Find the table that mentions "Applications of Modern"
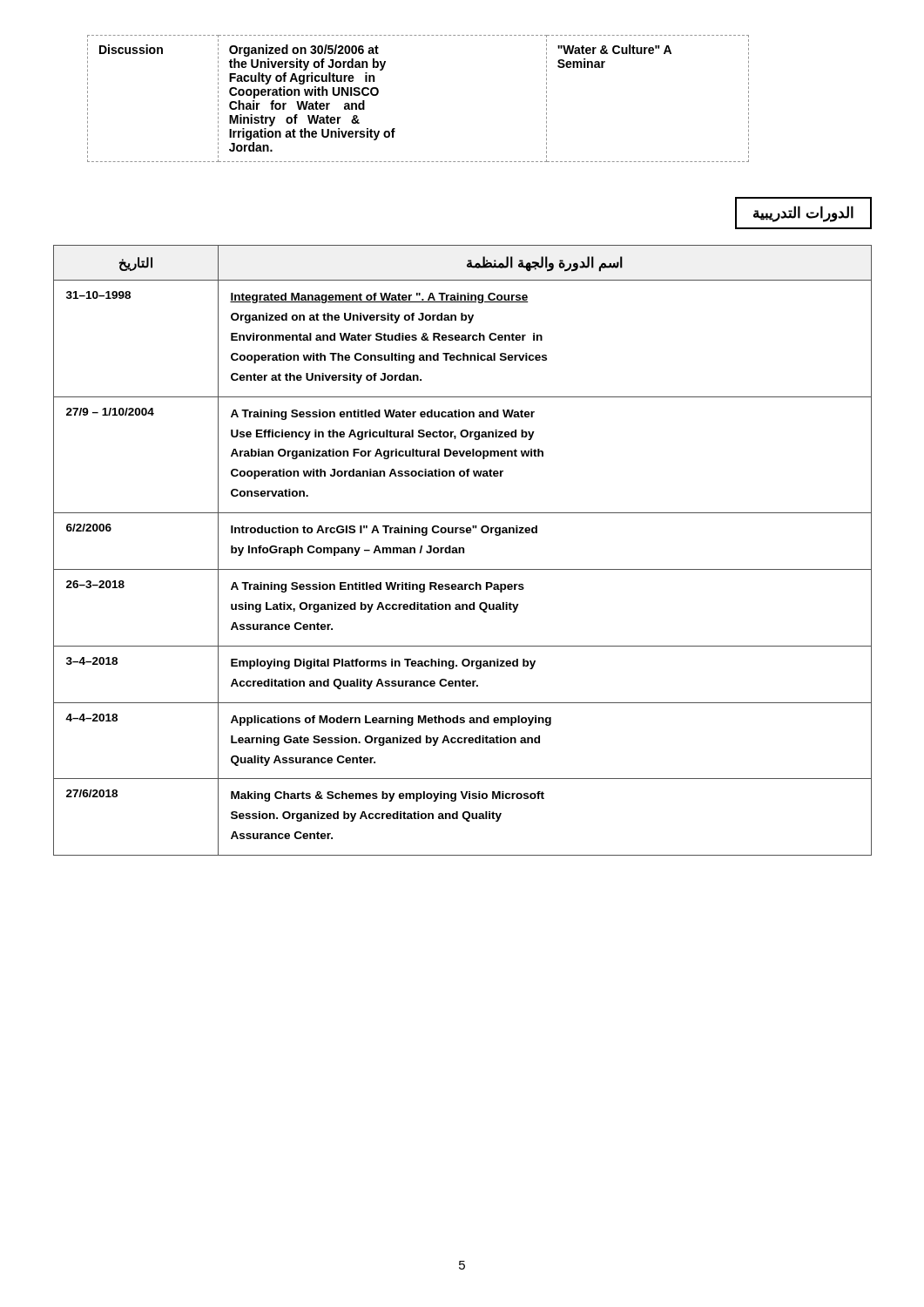Screen dimensions: 1307x924 click(462, 550)
